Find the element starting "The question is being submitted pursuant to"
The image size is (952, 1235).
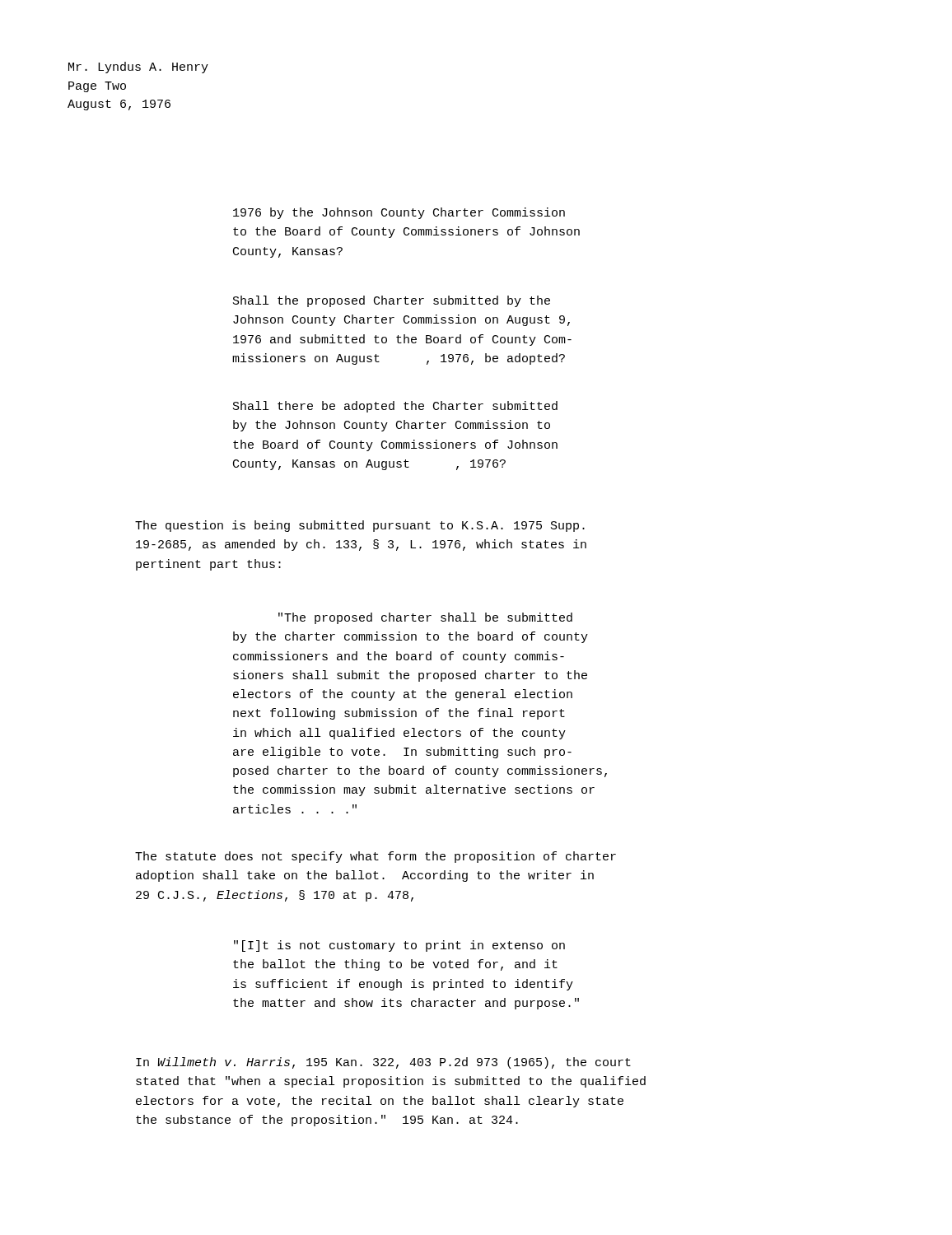[476, 546]
